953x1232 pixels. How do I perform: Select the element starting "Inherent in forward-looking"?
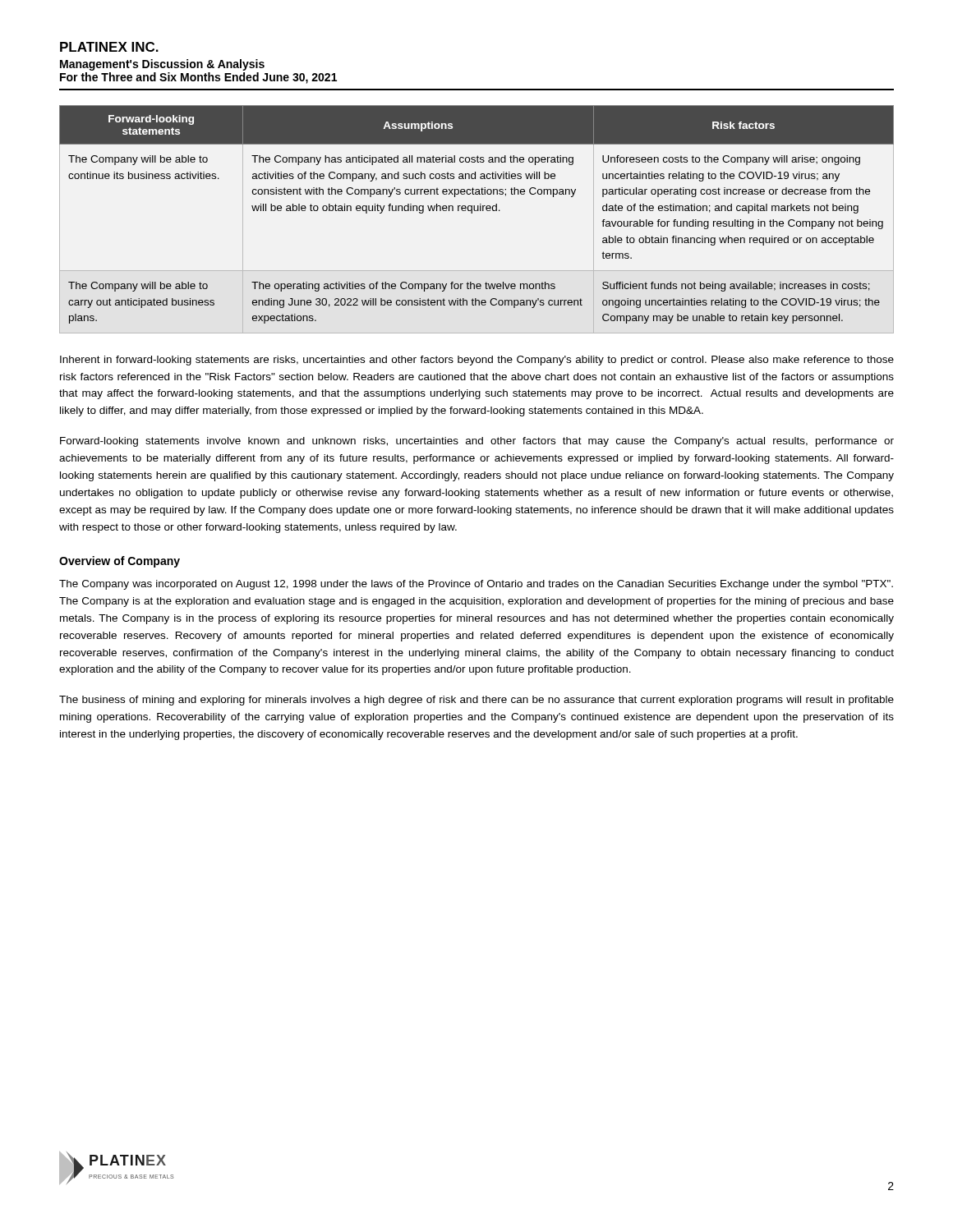click(x=476, y=385)
